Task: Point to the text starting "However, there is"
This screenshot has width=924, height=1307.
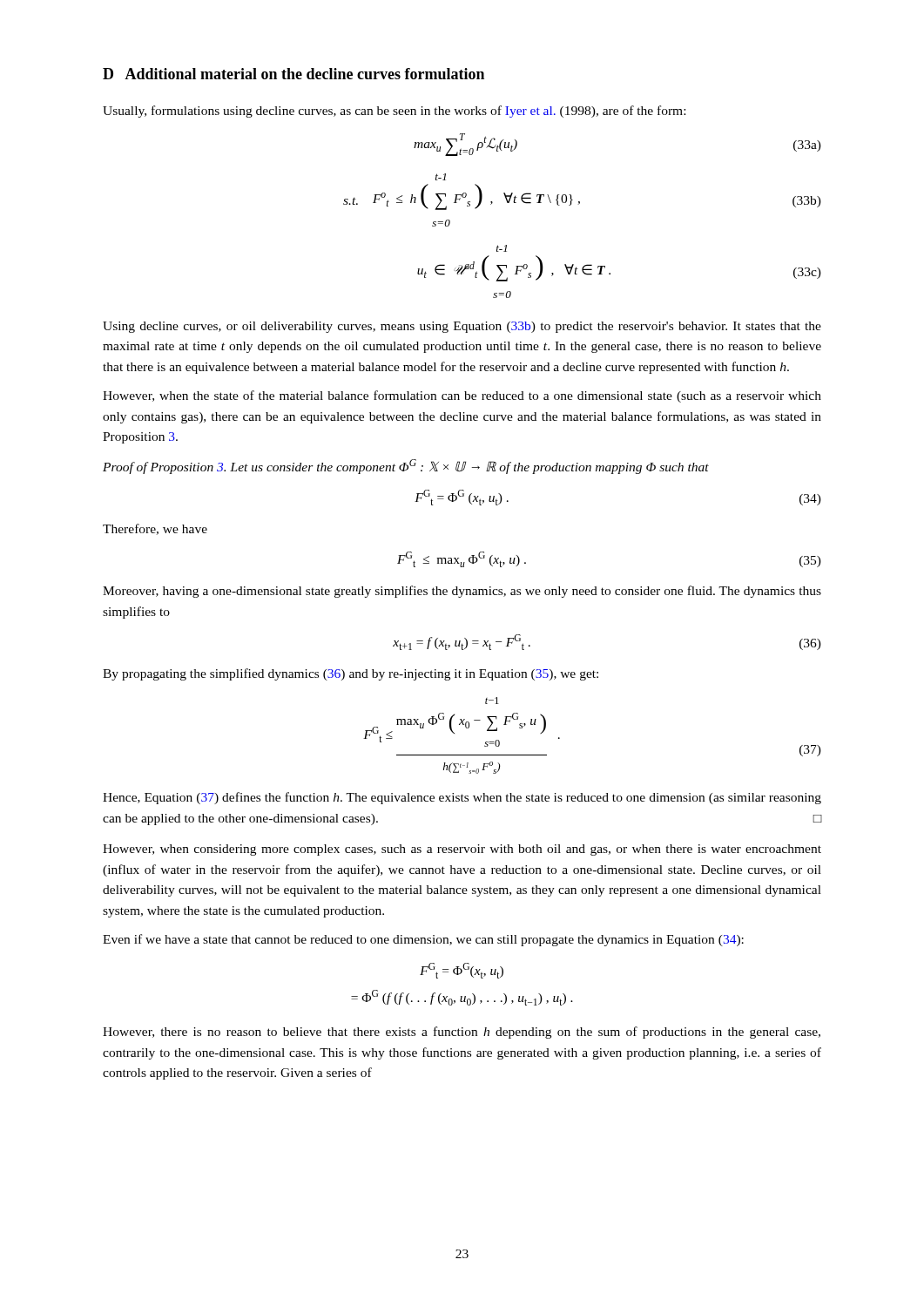Action: (462, 1052)
